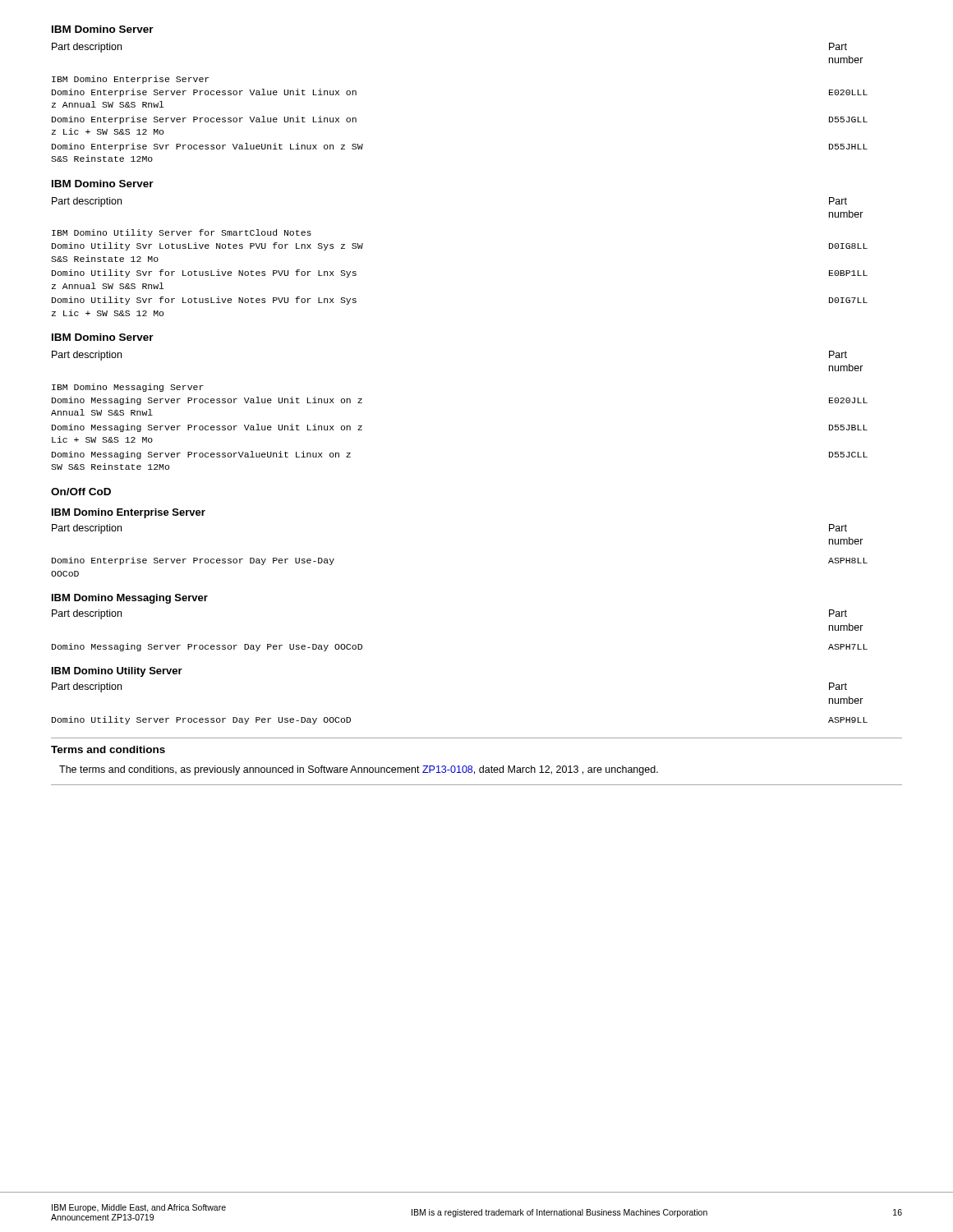
Task: Click where it says "On/Off CoD"
Action: pos(81,491)
